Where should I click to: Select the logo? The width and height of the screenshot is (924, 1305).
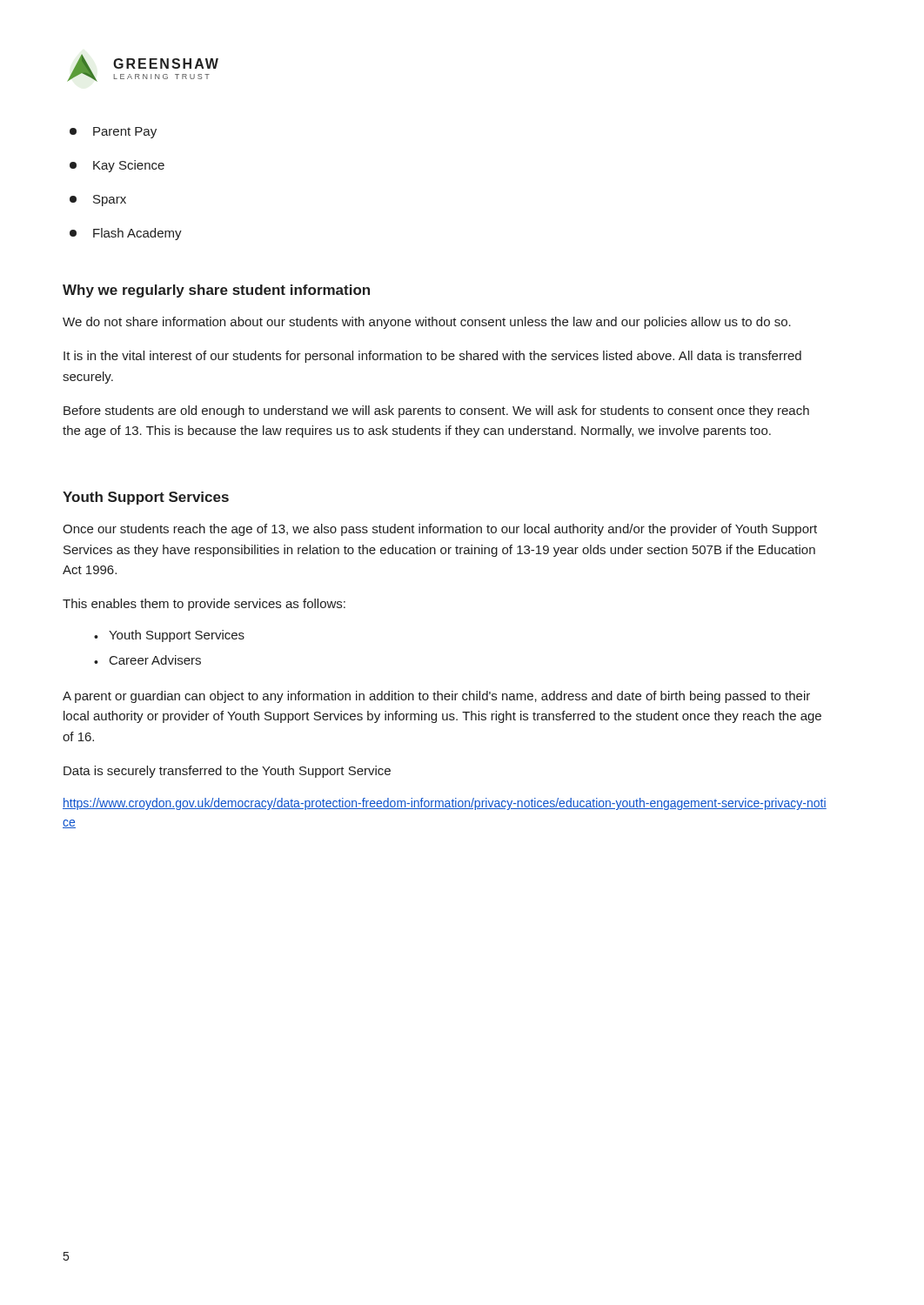(x=445, y=69)
